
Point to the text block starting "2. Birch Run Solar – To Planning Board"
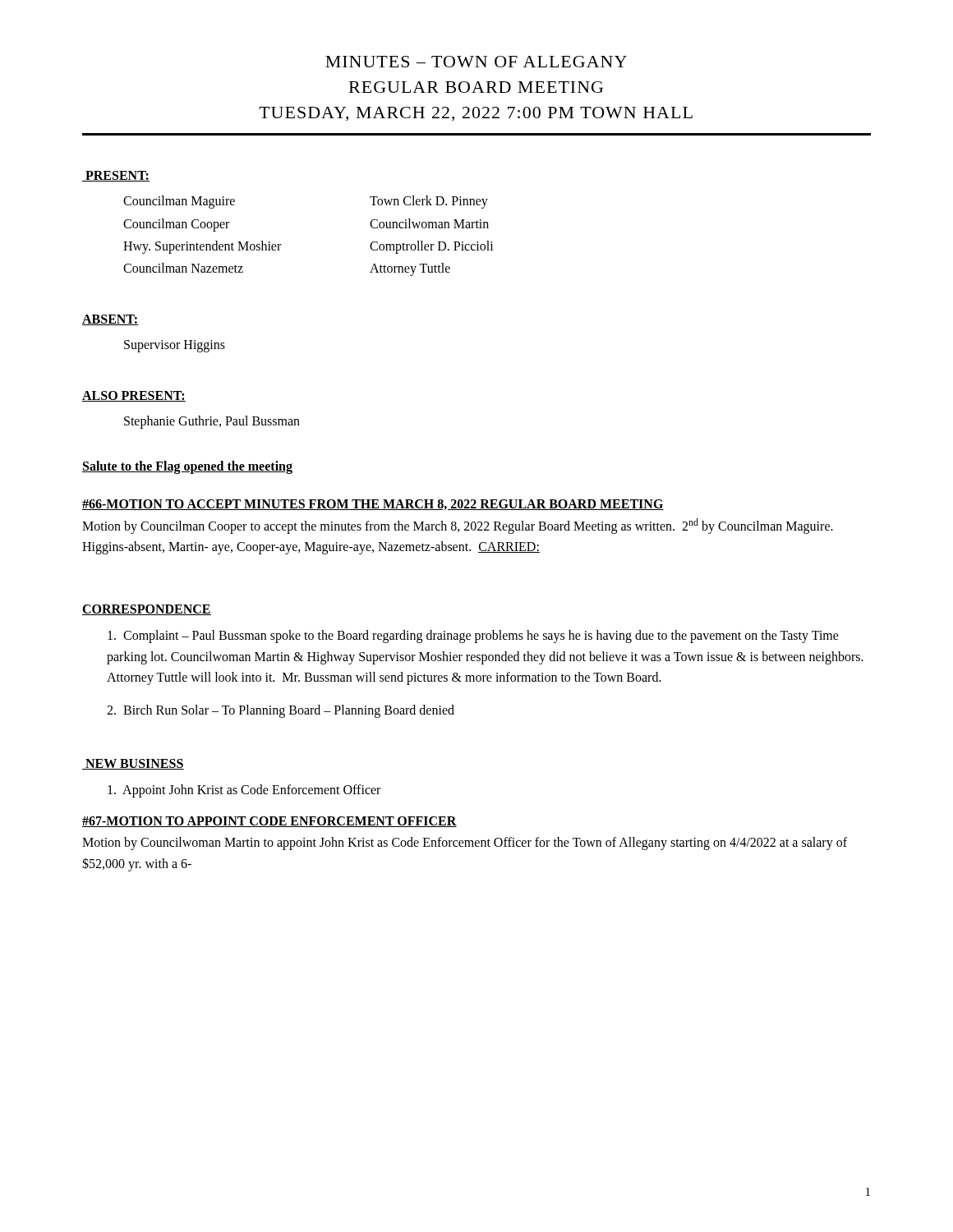tap(281, 710)
